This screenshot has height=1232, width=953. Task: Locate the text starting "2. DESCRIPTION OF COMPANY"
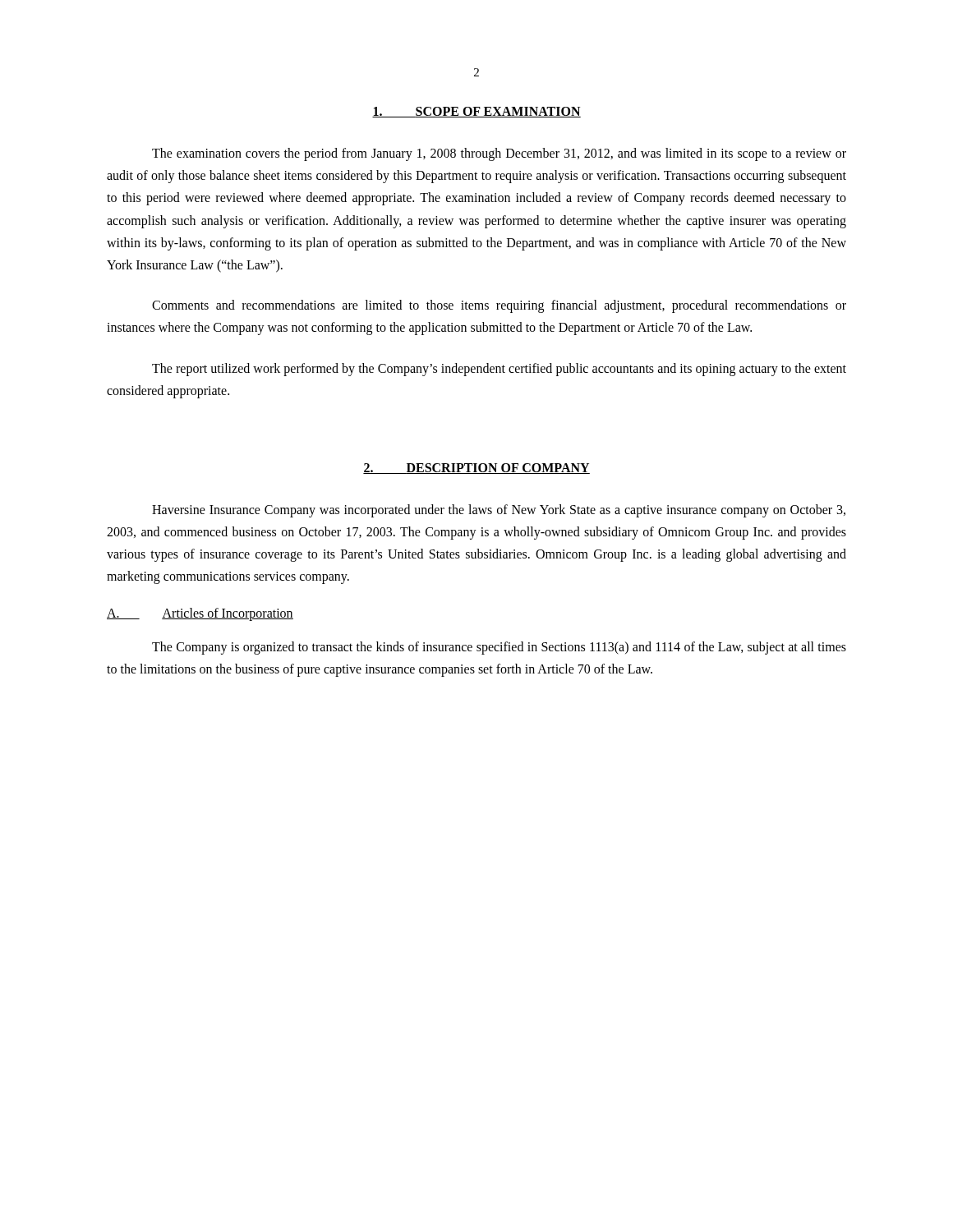[476, 468]
